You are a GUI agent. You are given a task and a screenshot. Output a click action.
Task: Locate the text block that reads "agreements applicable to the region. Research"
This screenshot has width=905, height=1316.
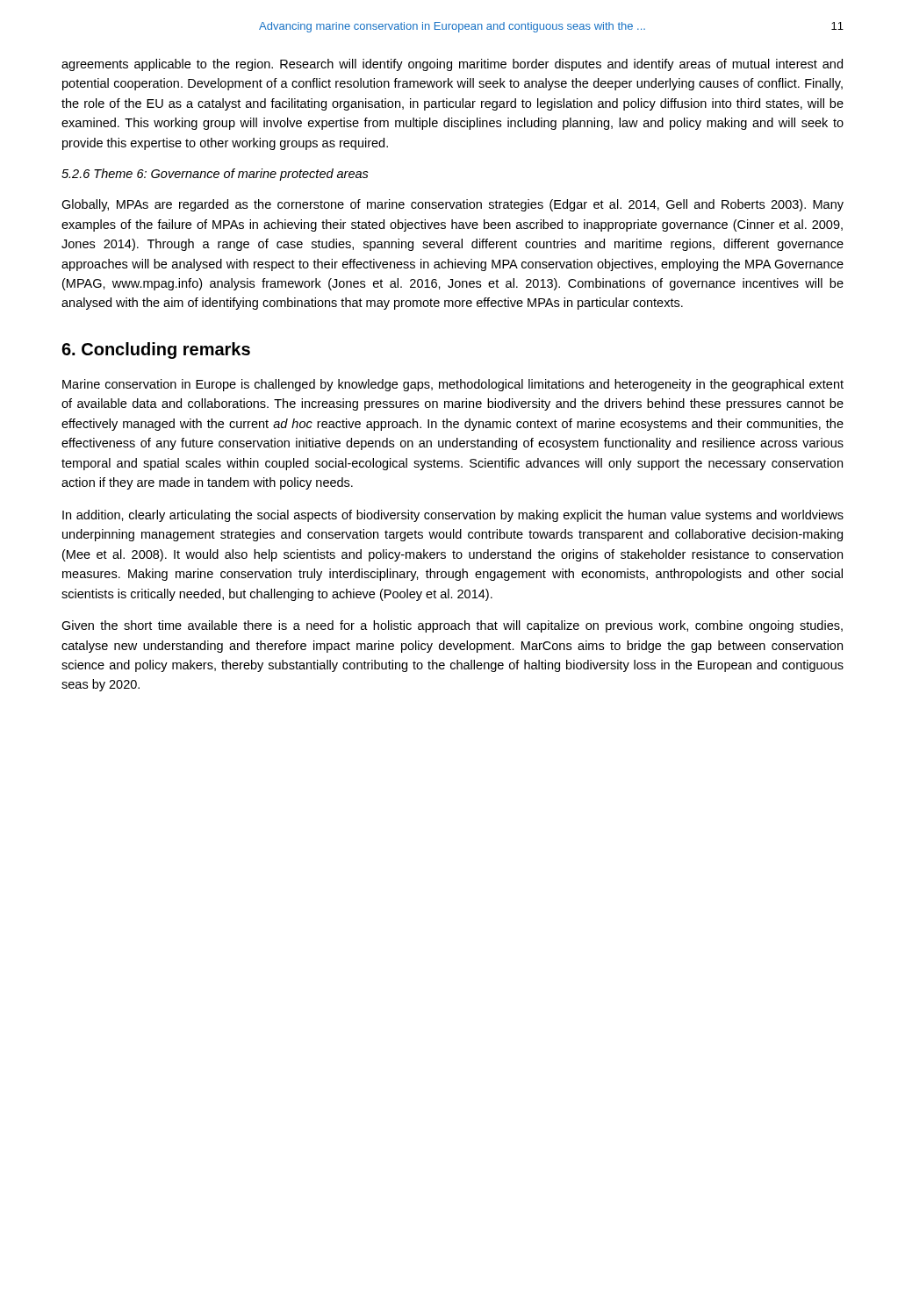pos(452,104)
